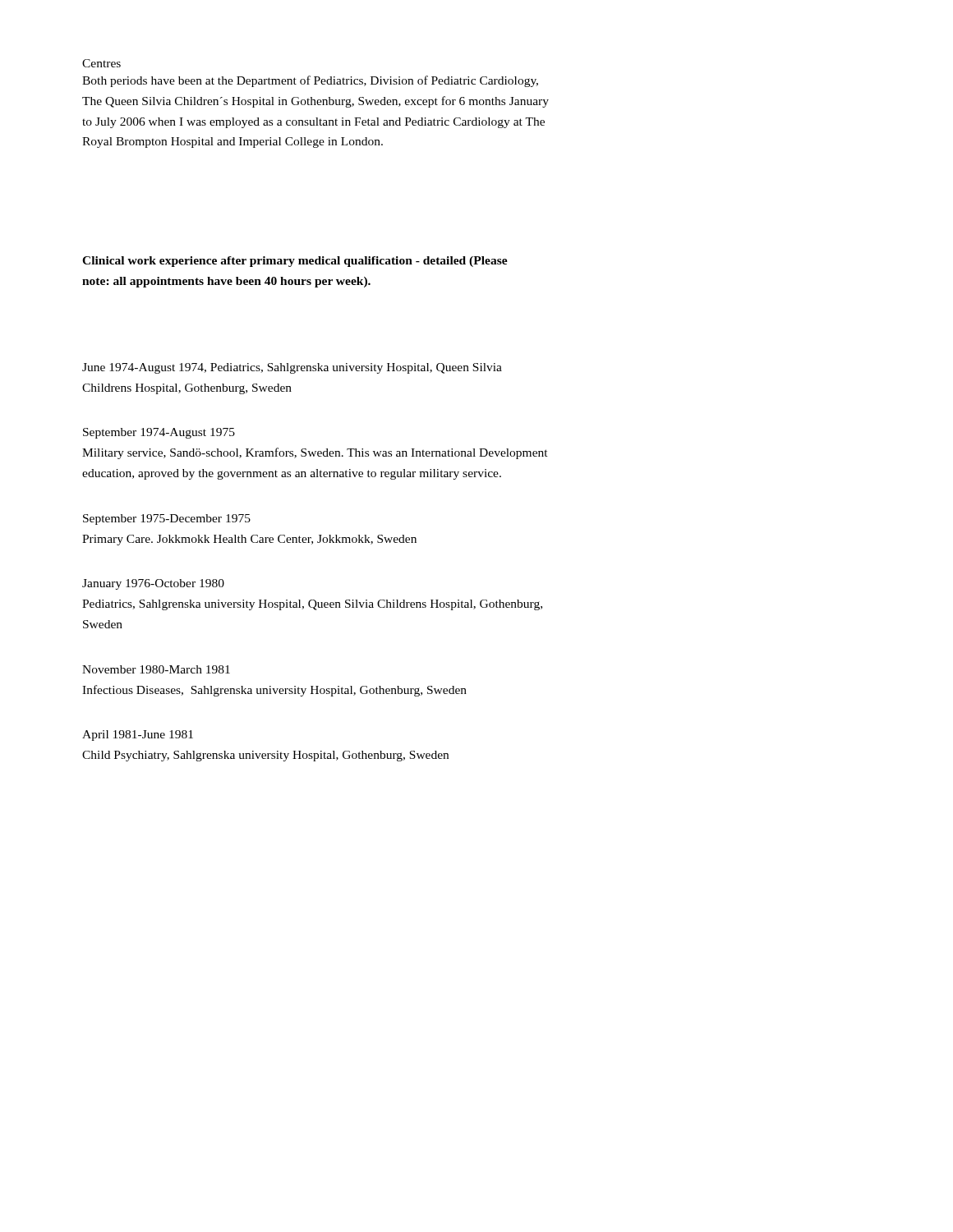
Task: Point to the block beginning "Both periods have been at the Department"
Action: (x=315, y=111)
